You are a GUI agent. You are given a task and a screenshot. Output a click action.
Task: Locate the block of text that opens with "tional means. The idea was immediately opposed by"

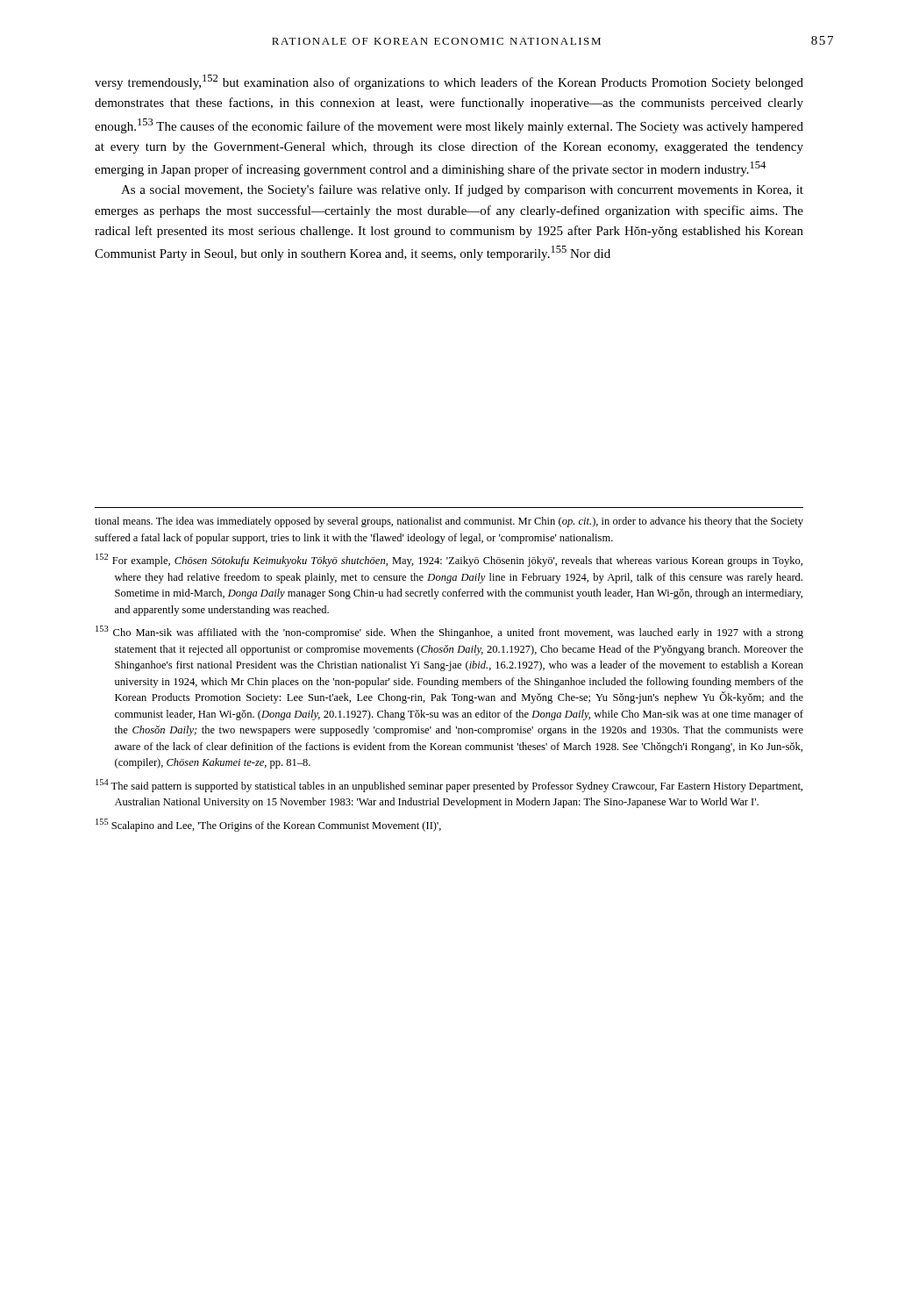click(x=449, y=529)
